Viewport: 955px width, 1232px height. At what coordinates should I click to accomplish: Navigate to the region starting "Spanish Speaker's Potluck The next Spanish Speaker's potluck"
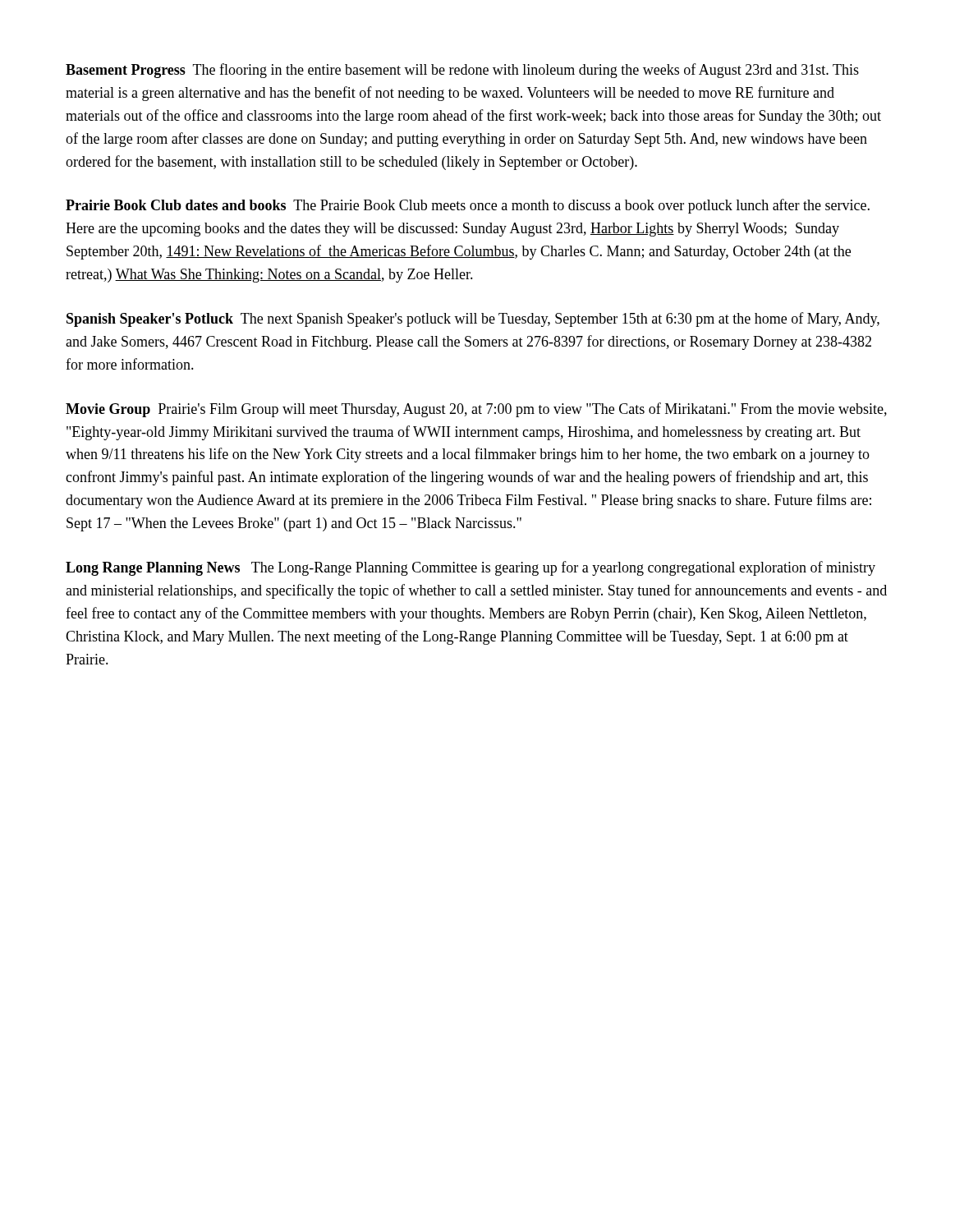click(x=478, y=342)
